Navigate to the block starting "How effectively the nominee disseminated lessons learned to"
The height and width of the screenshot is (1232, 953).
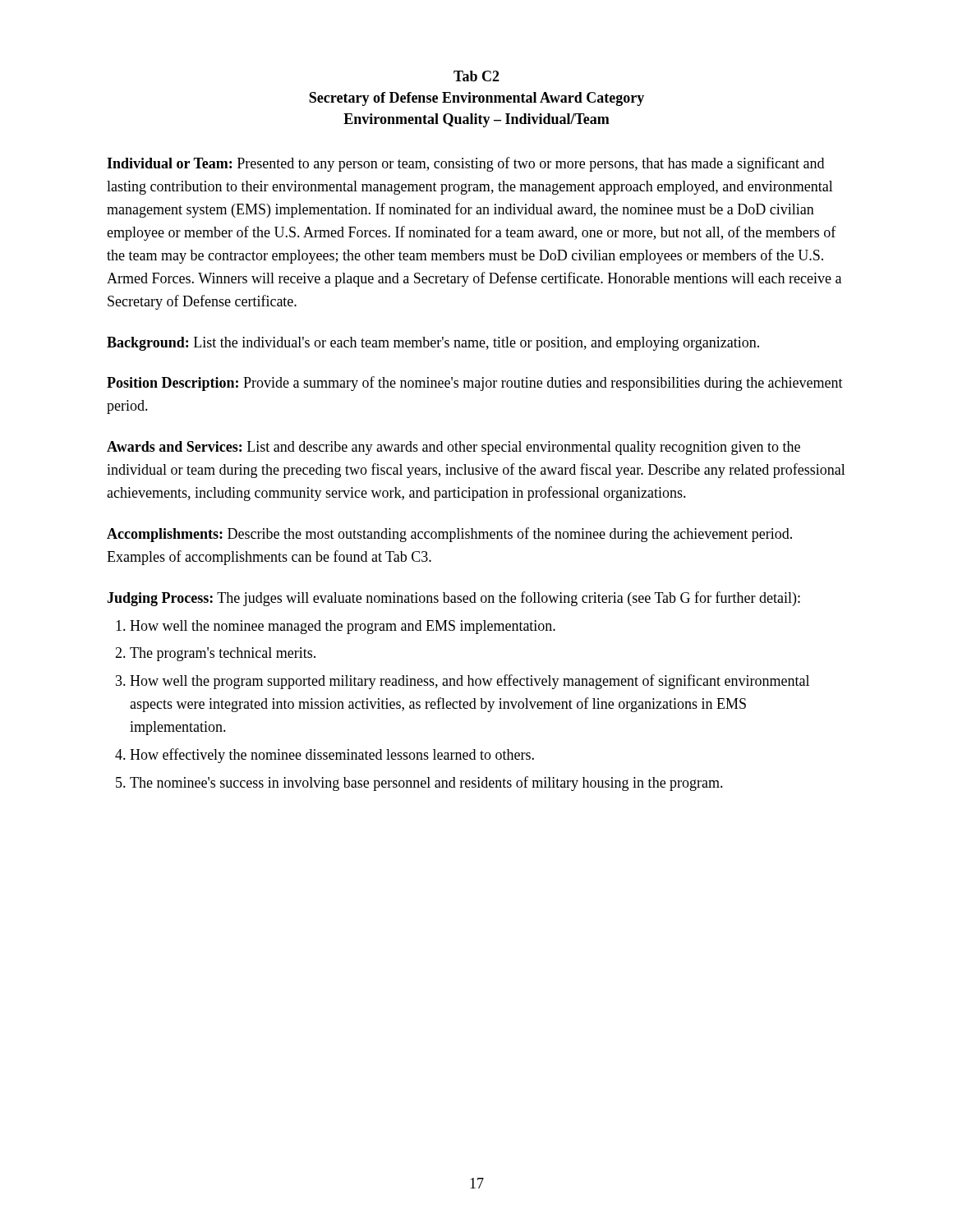coord(332,755)
